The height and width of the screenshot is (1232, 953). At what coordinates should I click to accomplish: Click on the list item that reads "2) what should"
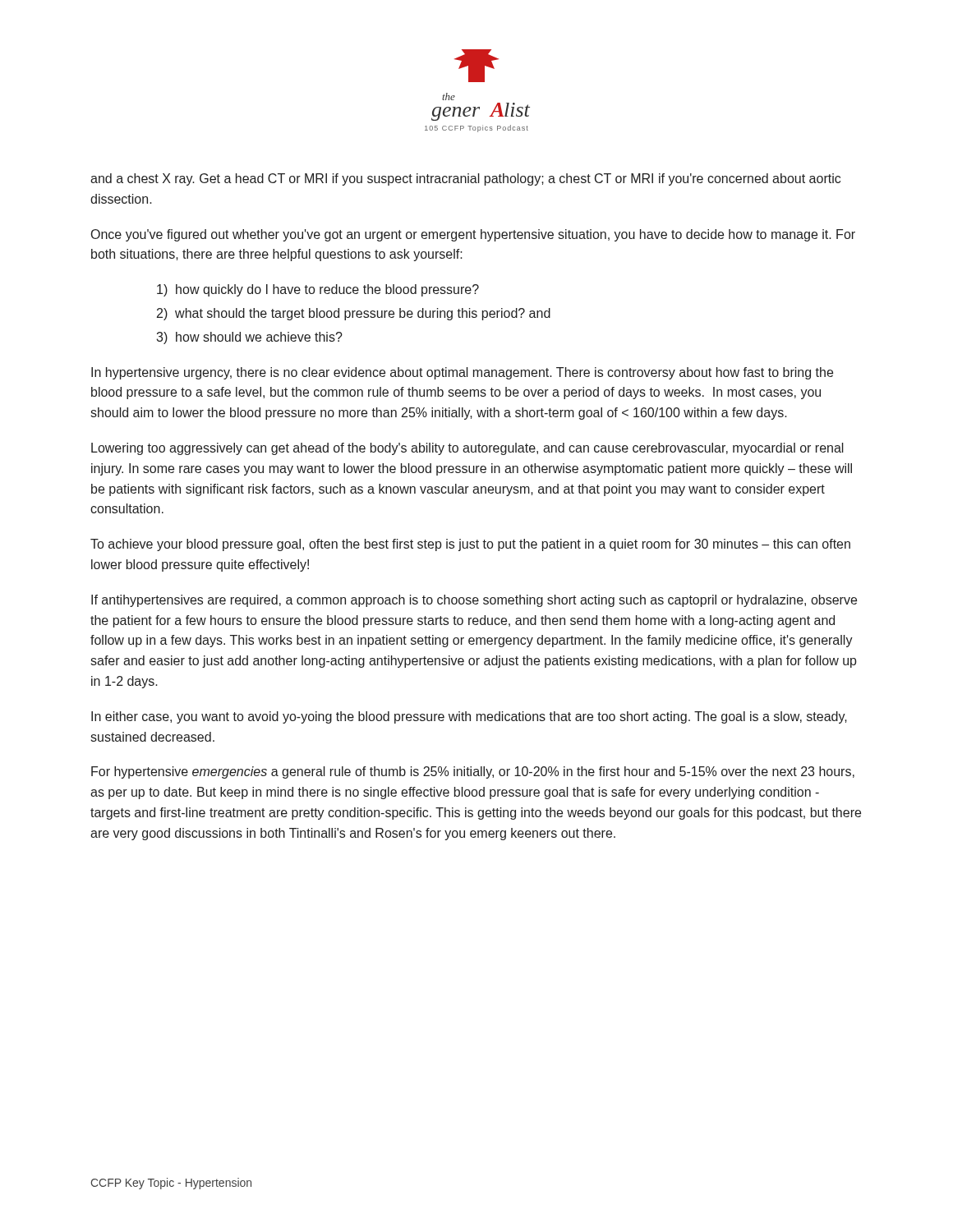pos(353,313)
